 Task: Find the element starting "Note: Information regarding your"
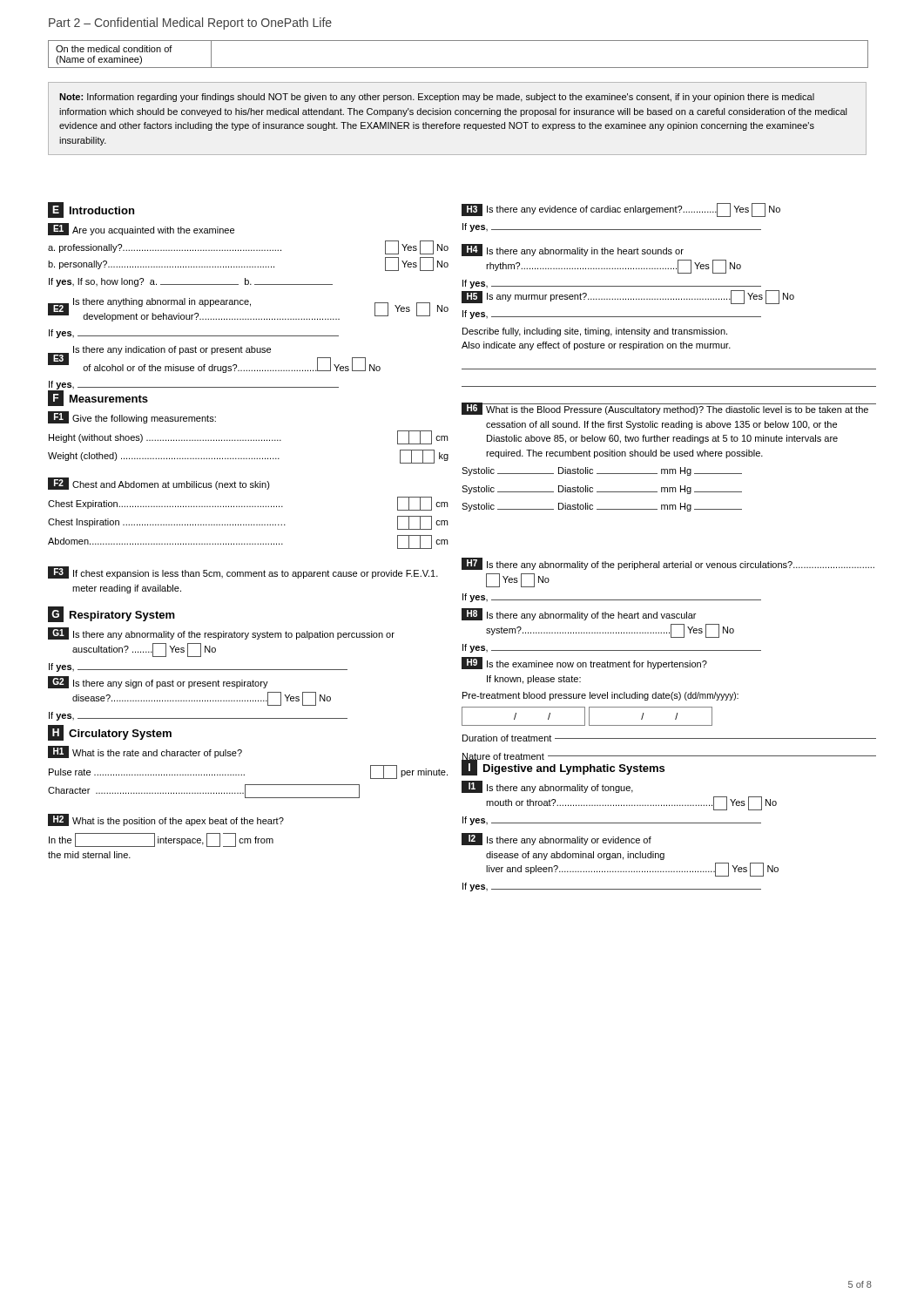(453, 118)
